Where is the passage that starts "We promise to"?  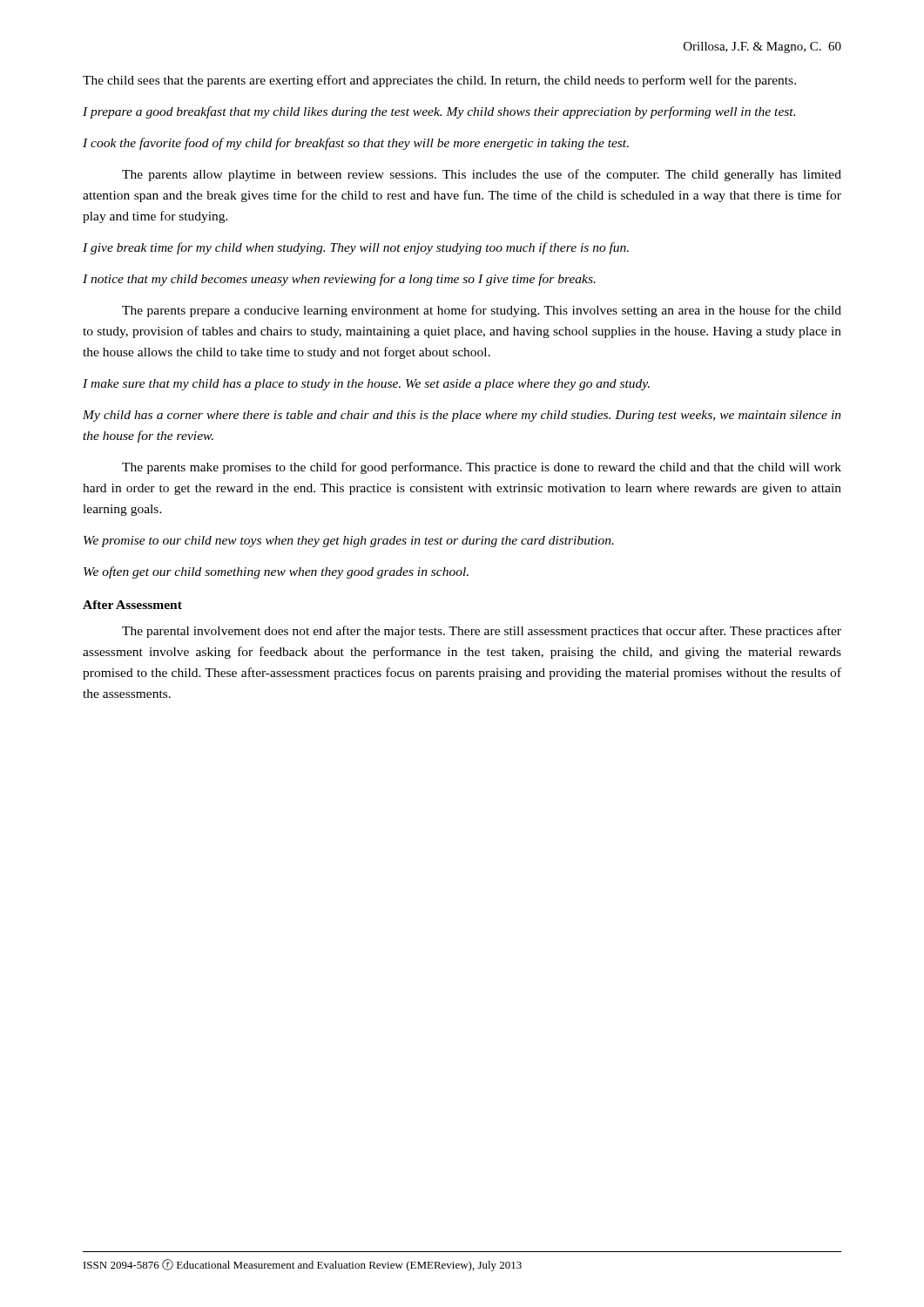[x=462, y=540]
